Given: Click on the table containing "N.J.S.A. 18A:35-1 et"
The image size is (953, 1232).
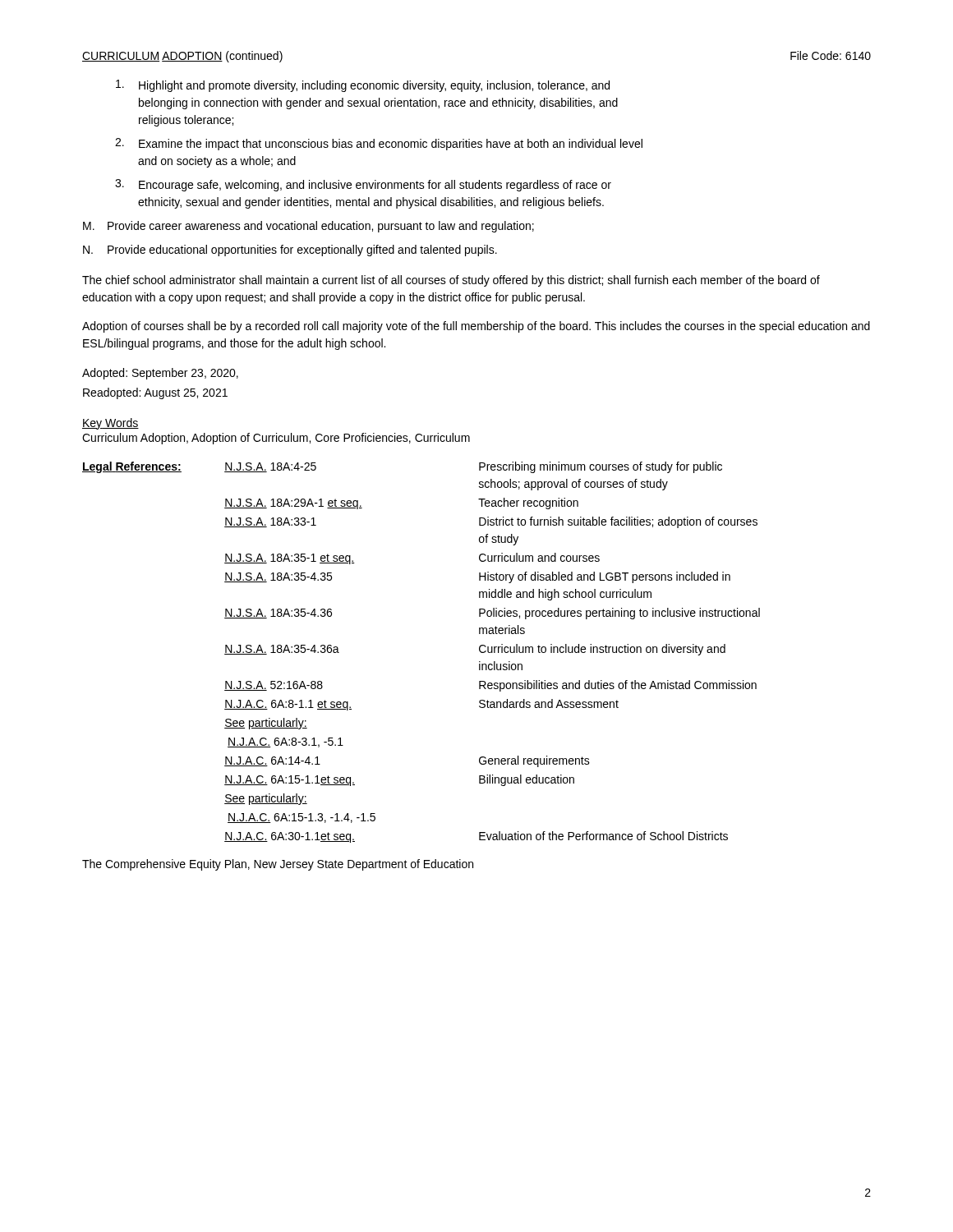Looking at the screenshot, I should click(476, 651).
